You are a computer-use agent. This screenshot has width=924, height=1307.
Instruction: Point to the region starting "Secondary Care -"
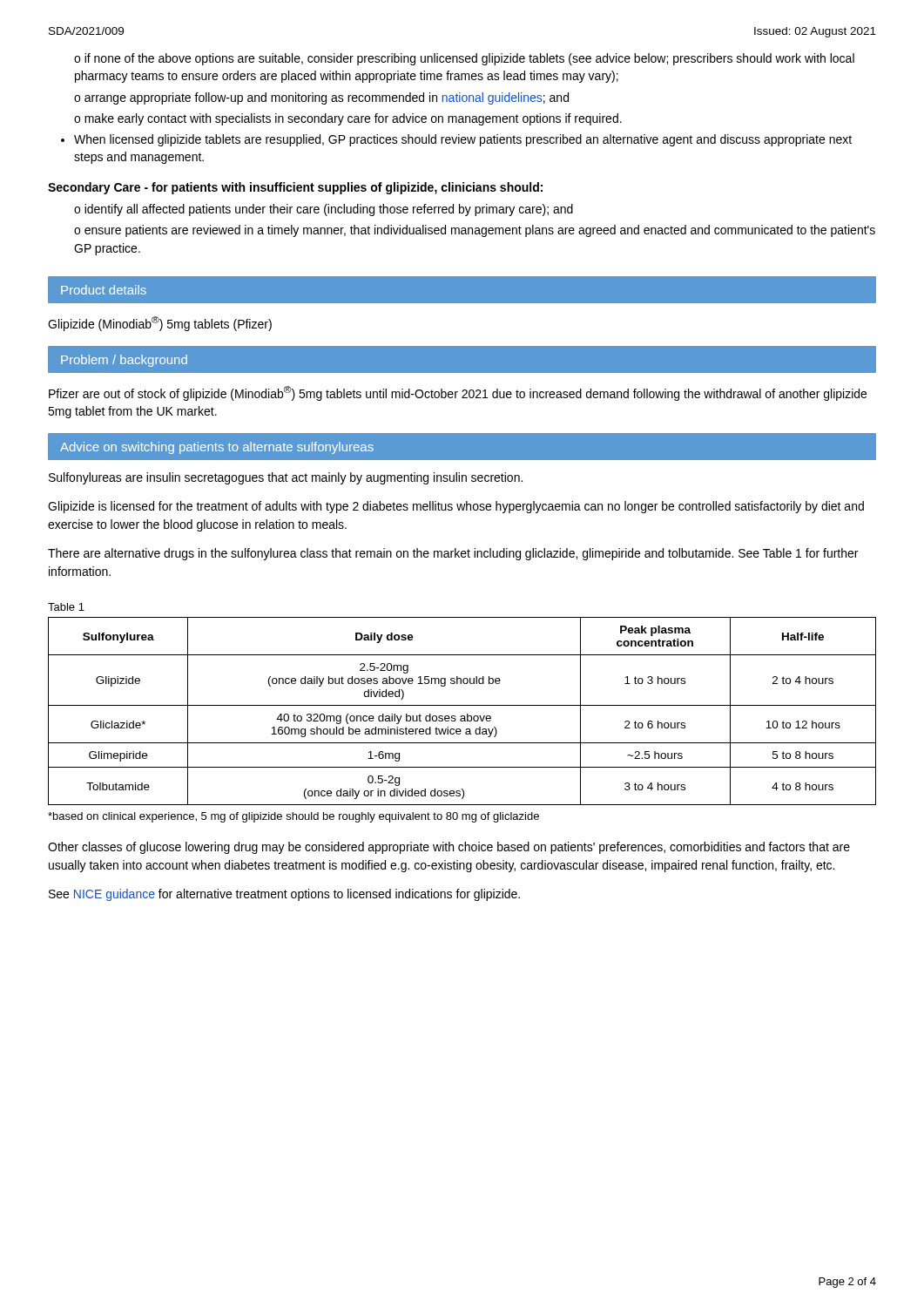click(296, 187)
